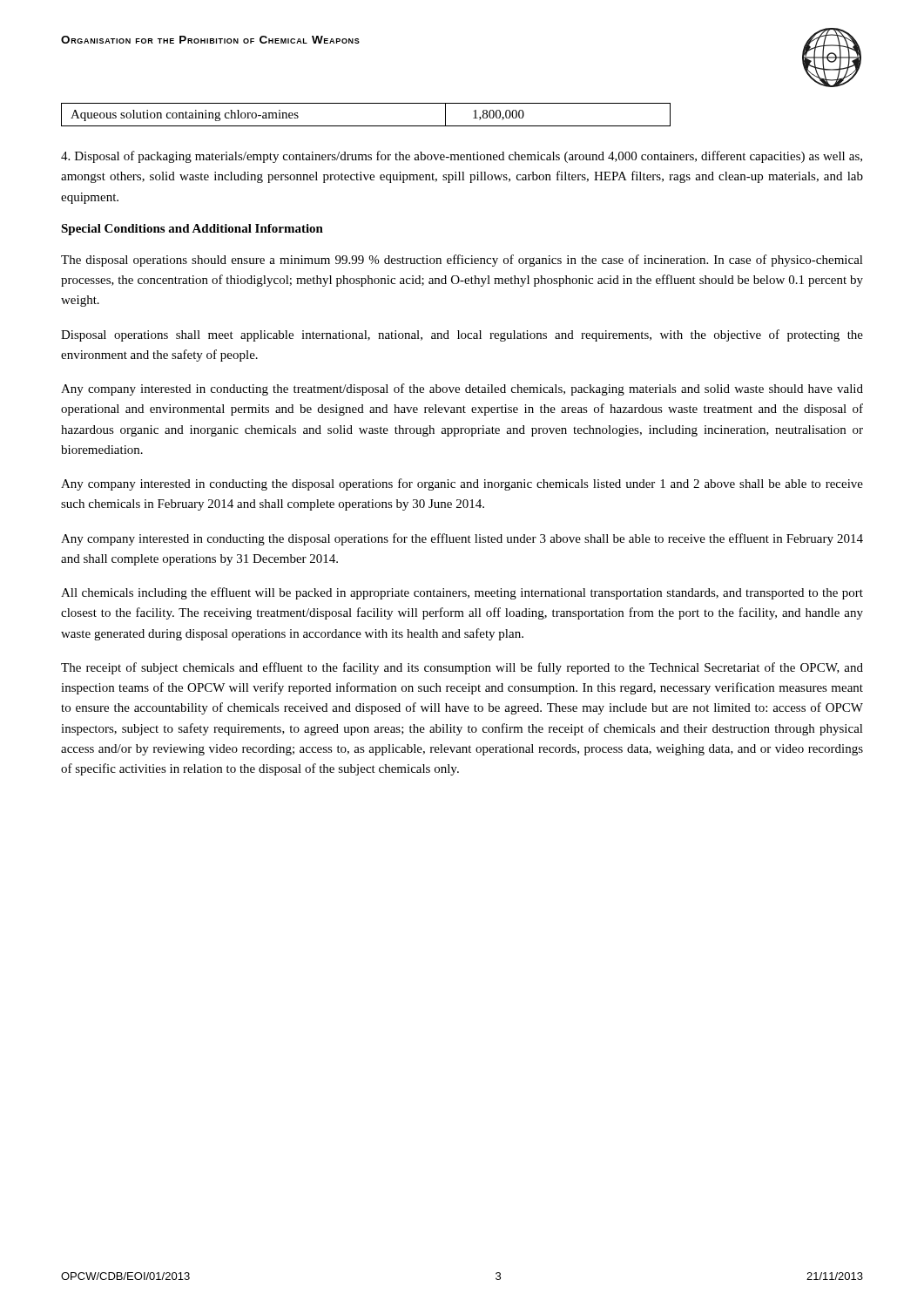924x1307 pixels.
Task: Where is the passage that starts "Any company interested in conducting the treatment/disposal of"?
Action: 462,419
